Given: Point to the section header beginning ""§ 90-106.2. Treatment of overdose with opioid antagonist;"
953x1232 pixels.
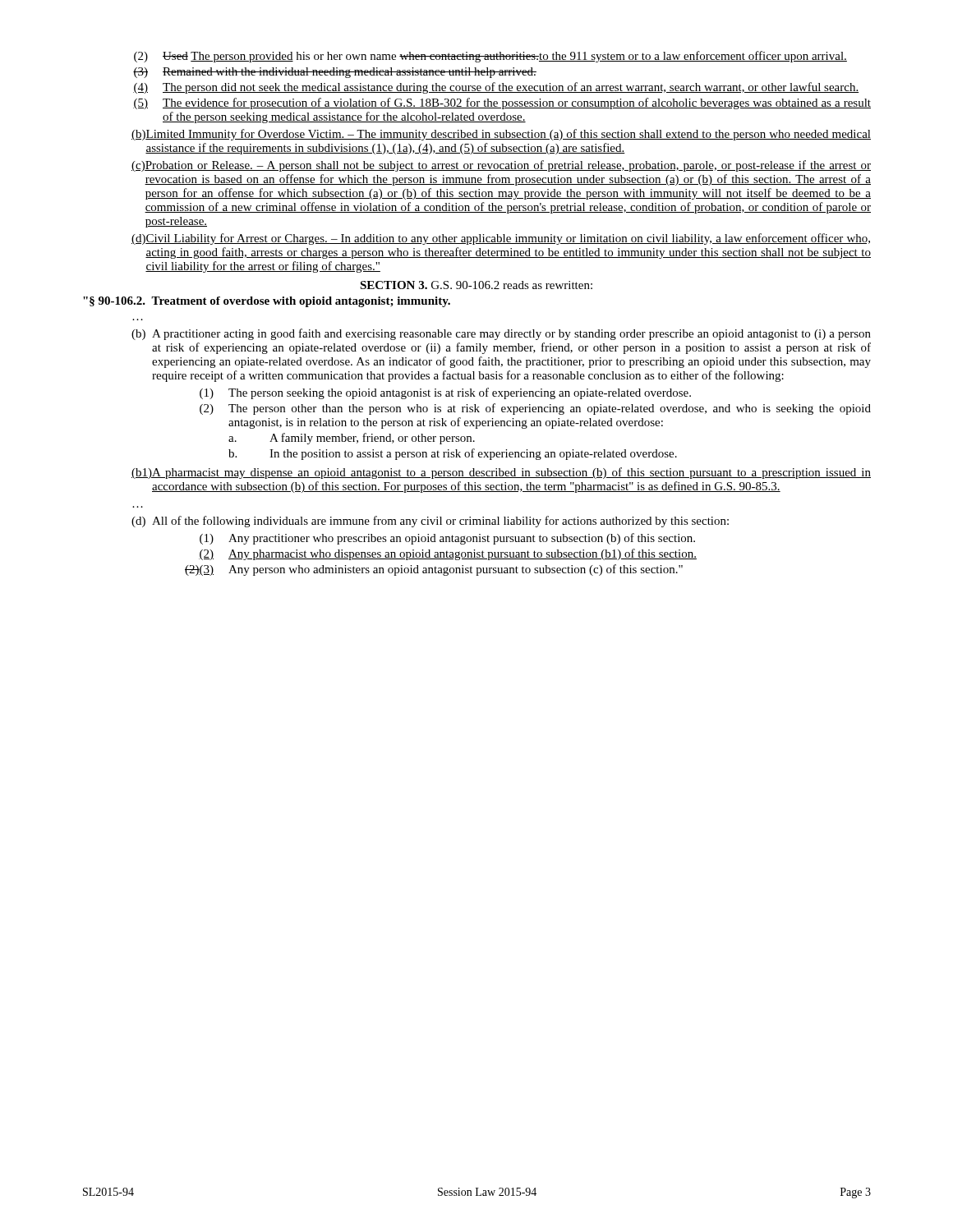Looking at the screenshot, I should [x=267, y=302].
